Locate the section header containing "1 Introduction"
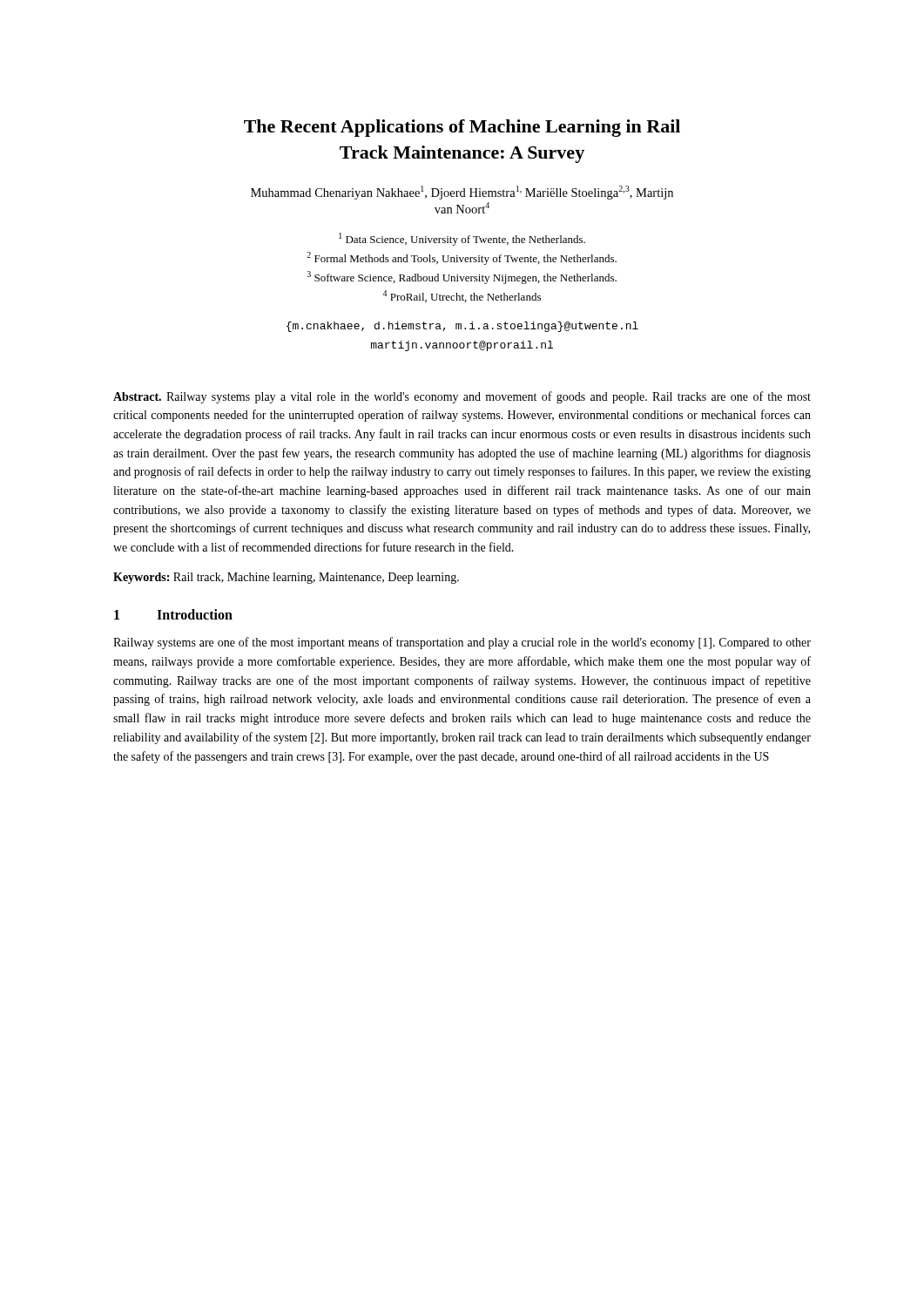 coord(173,615)
